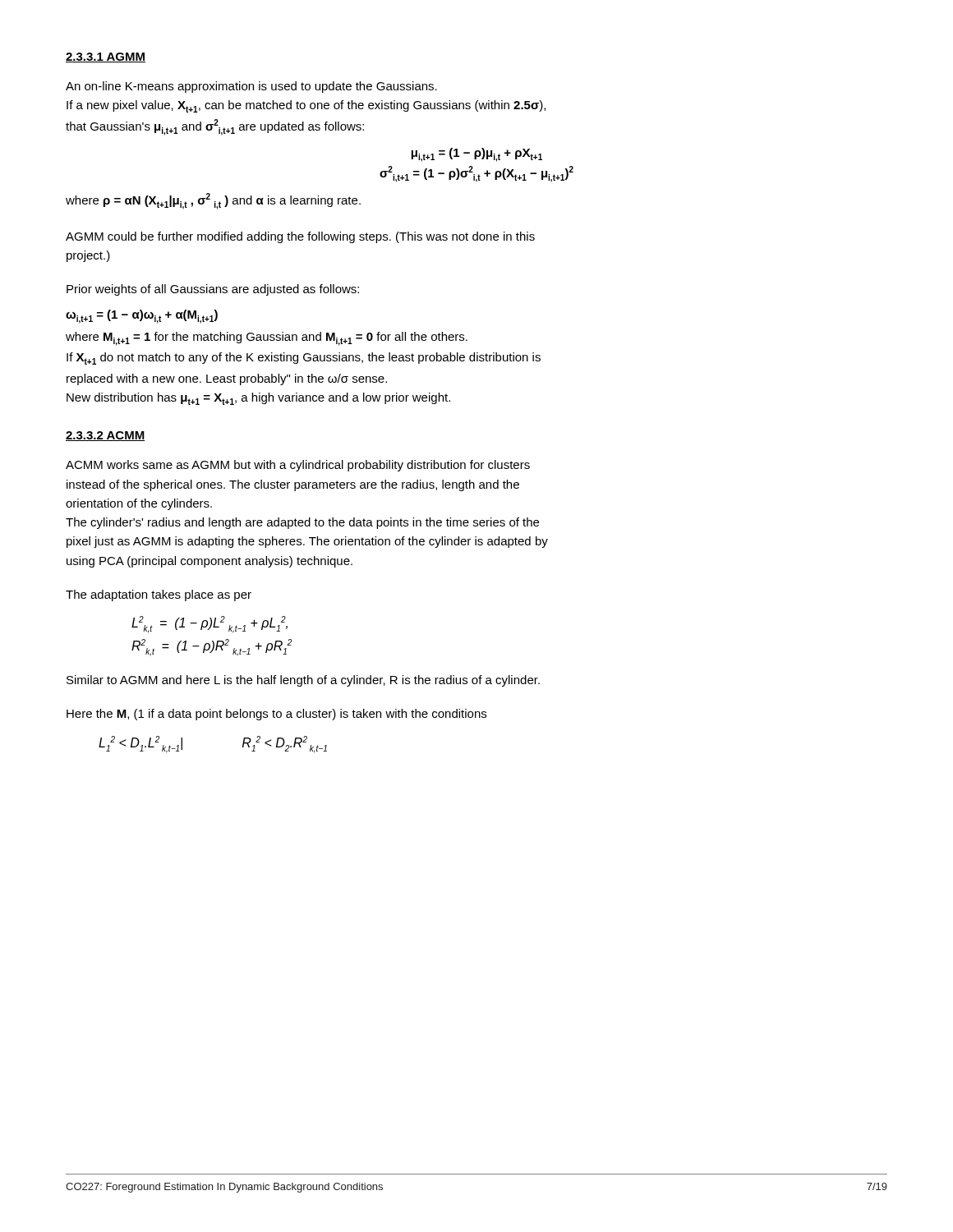
Task: Click on the element starting "μi,t+1 = (1 −"
Action: tap(476, 154)
